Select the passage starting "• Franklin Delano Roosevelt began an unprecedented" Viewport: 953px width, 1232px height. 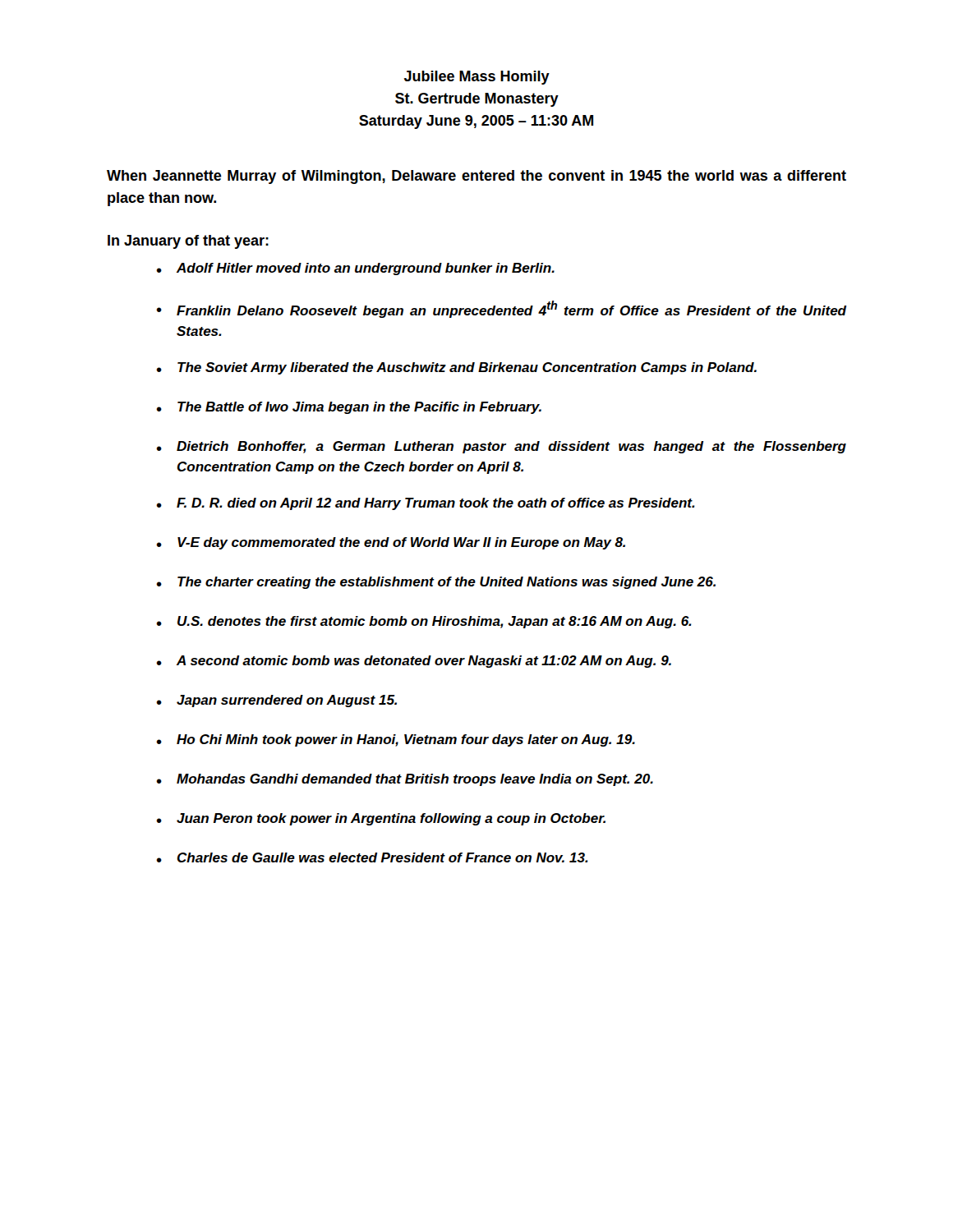(501, 320)
